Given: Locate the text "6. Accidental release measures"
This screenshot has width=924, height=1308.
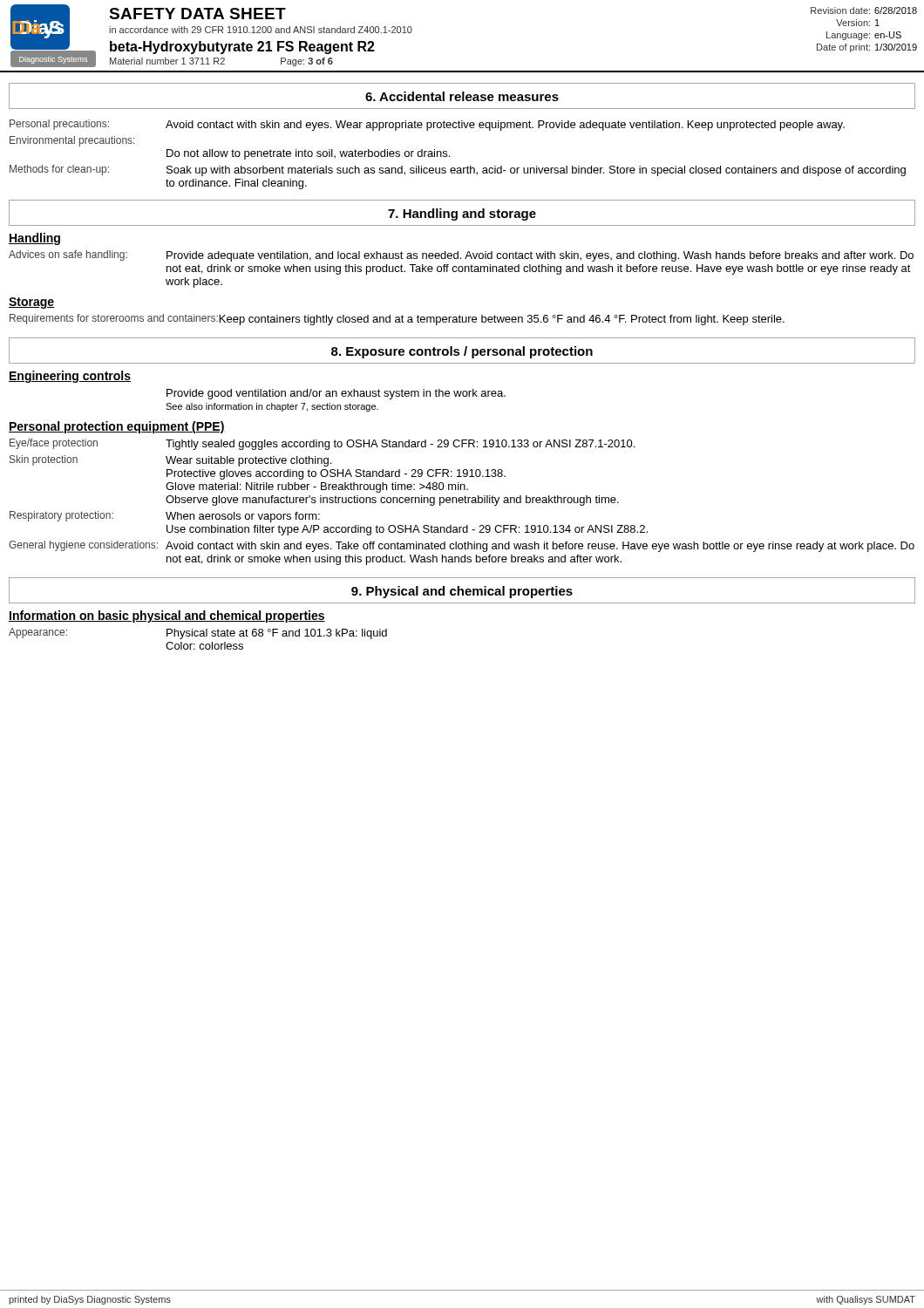Looking at the screenshot, I should [462, 96].
